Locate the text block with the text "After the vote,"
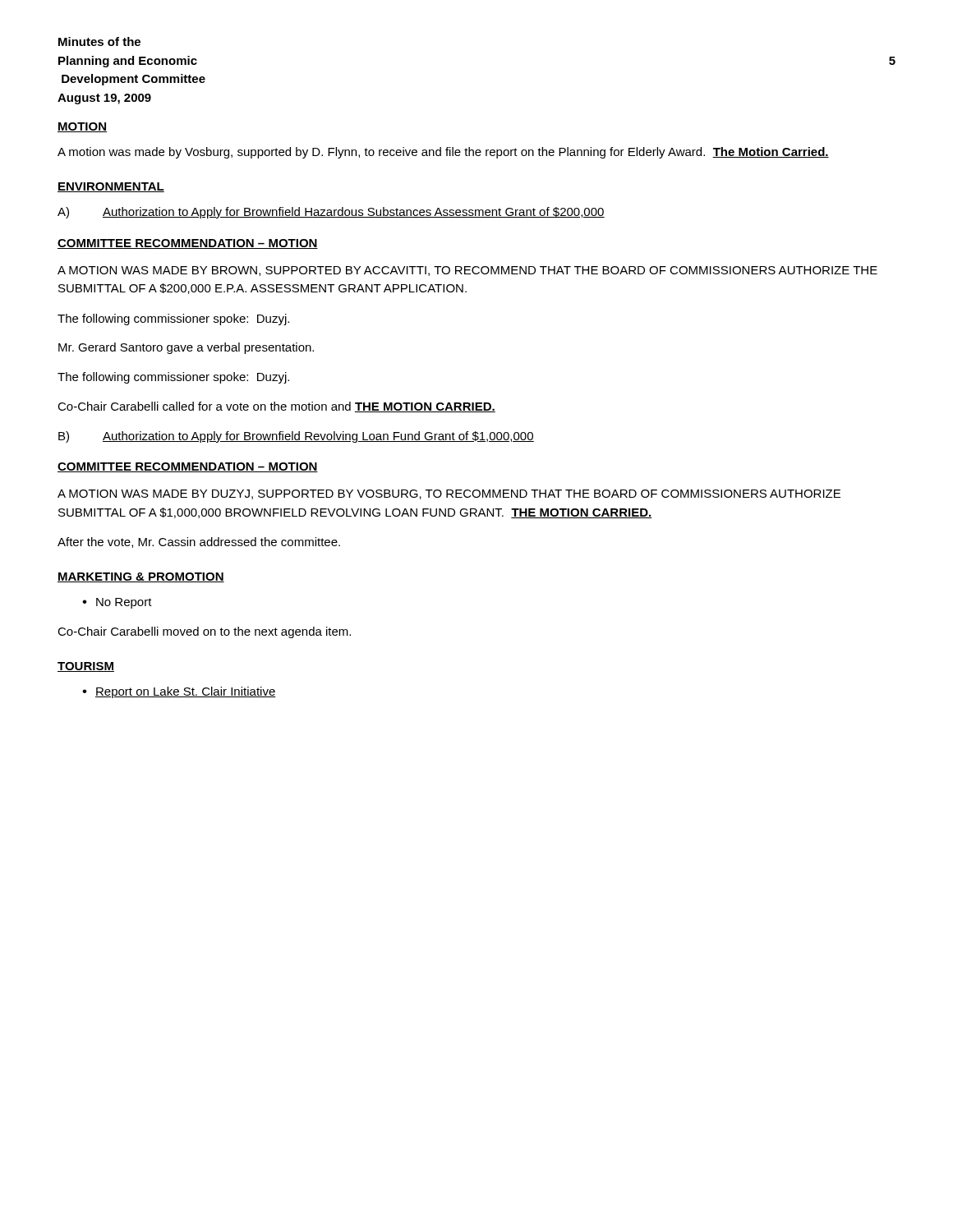This screenshot has height=1232, width=953. 199,542
